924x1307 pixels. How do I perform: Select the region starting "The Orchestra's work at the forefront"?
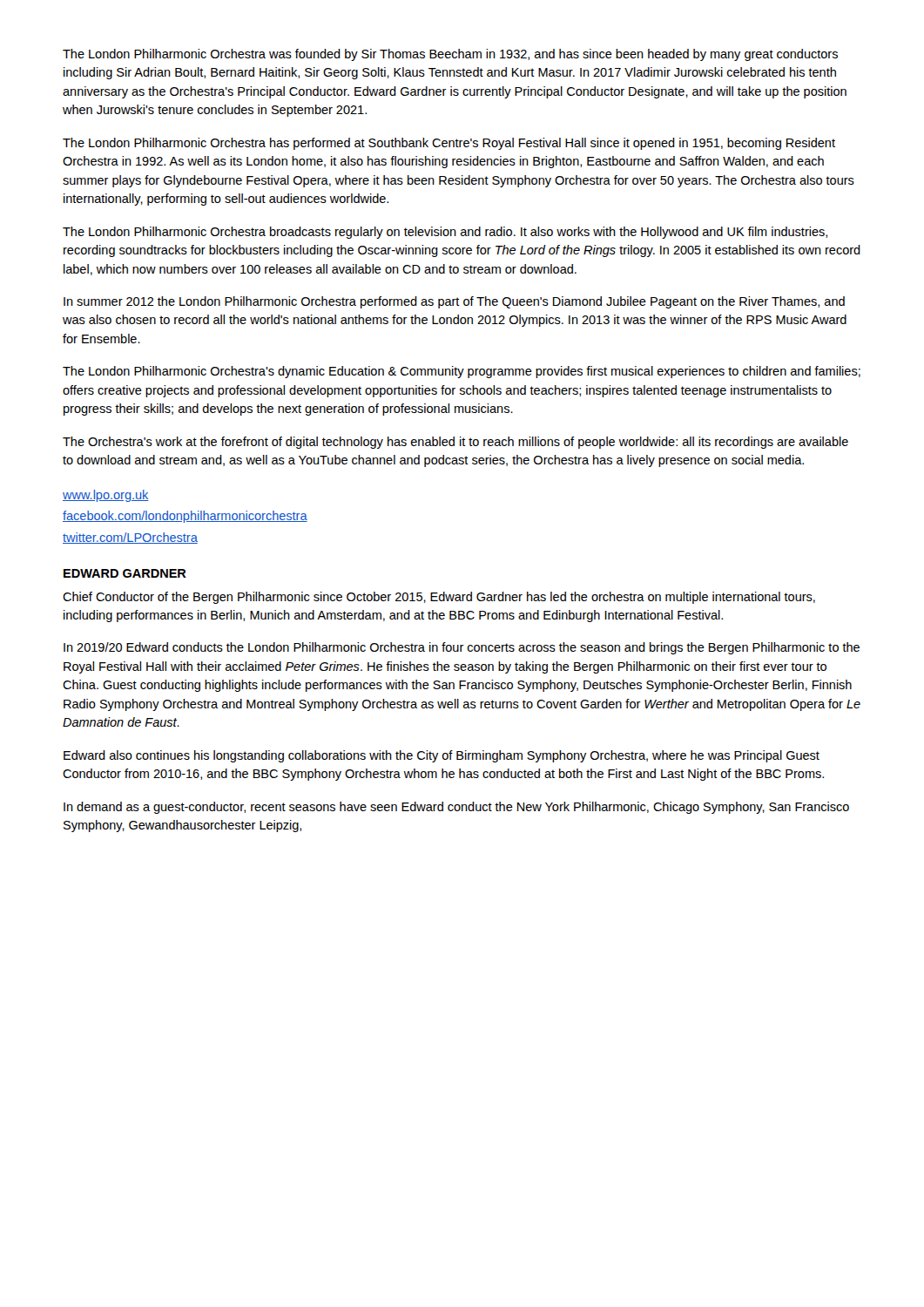[456, 451]
